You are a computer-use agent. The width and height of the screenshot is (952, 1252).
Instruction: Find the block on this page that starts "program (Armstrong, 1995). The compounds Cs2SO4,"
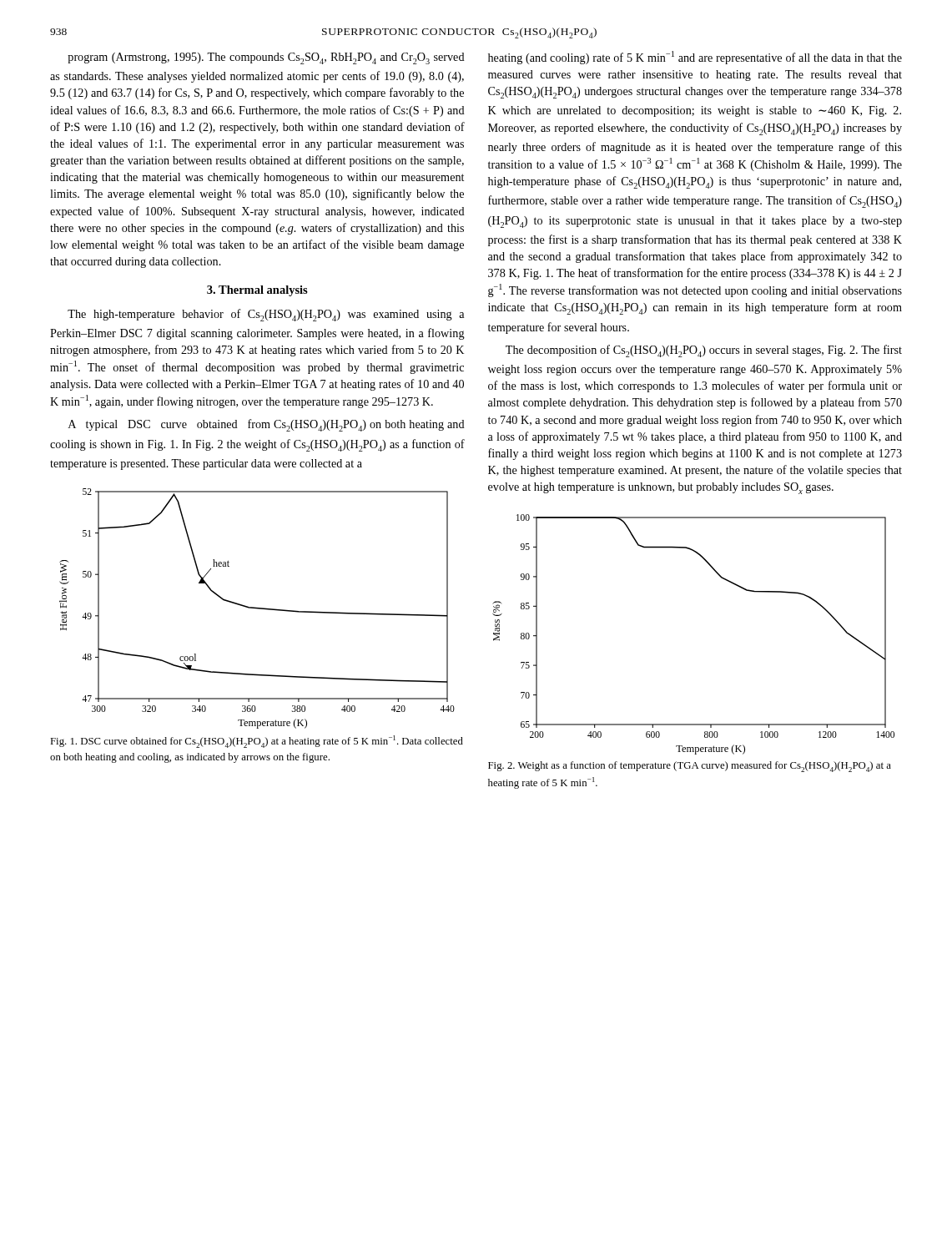tap(257, 159)
